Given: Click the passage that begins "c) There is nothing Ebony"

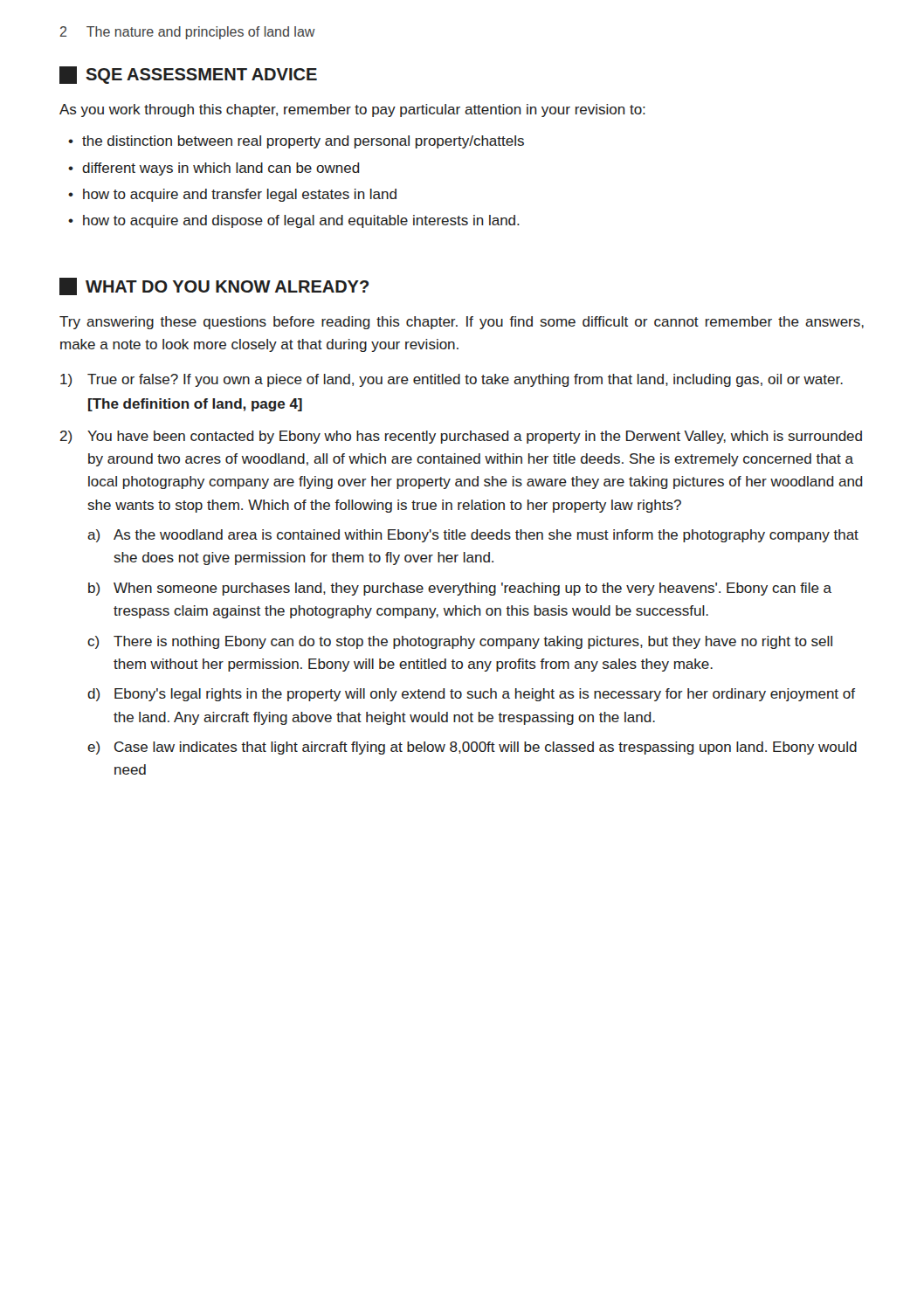Looking at the screenshot, I should [476, 653].
